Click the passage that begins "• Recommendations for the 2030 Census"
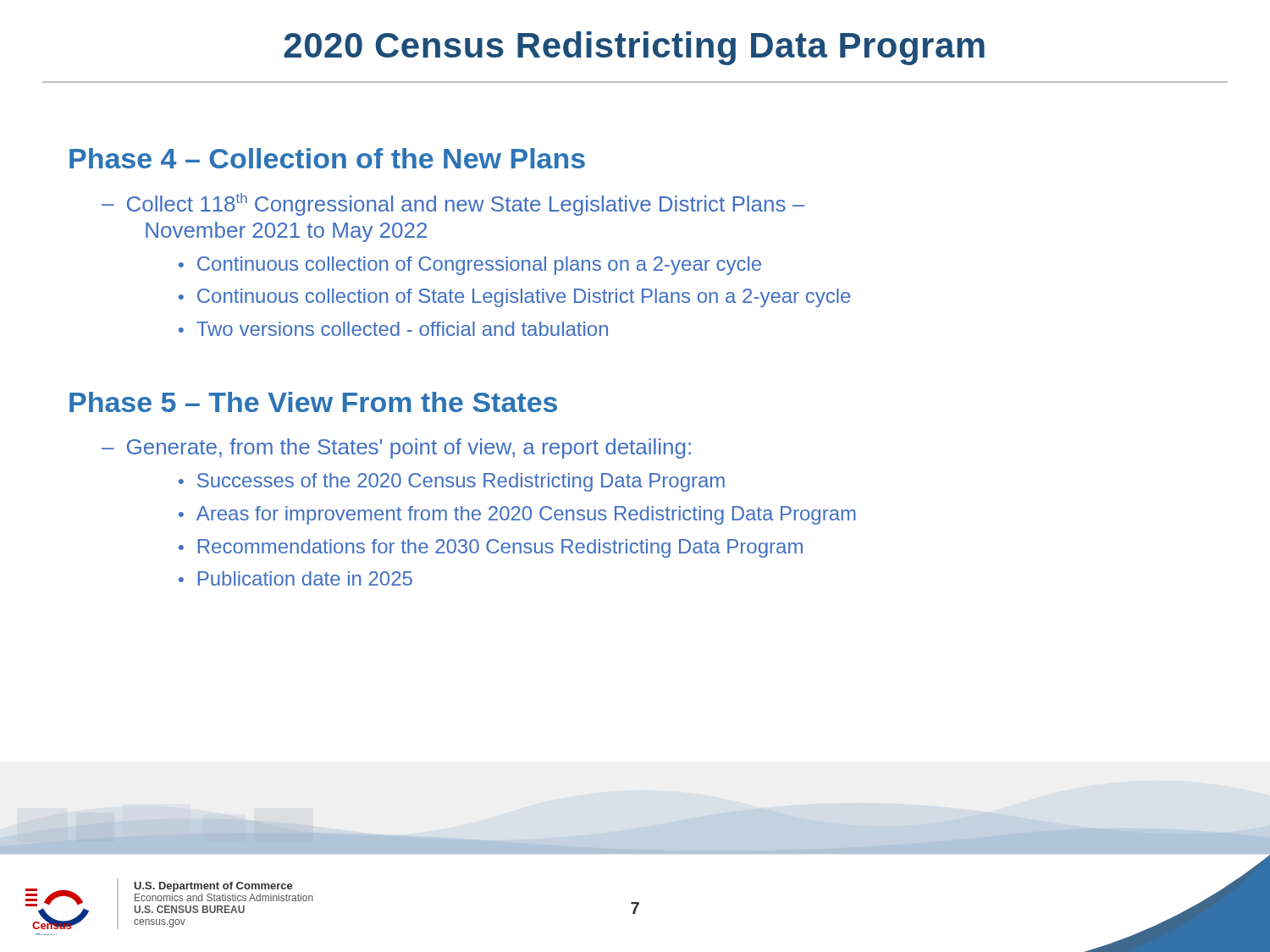 491,548
